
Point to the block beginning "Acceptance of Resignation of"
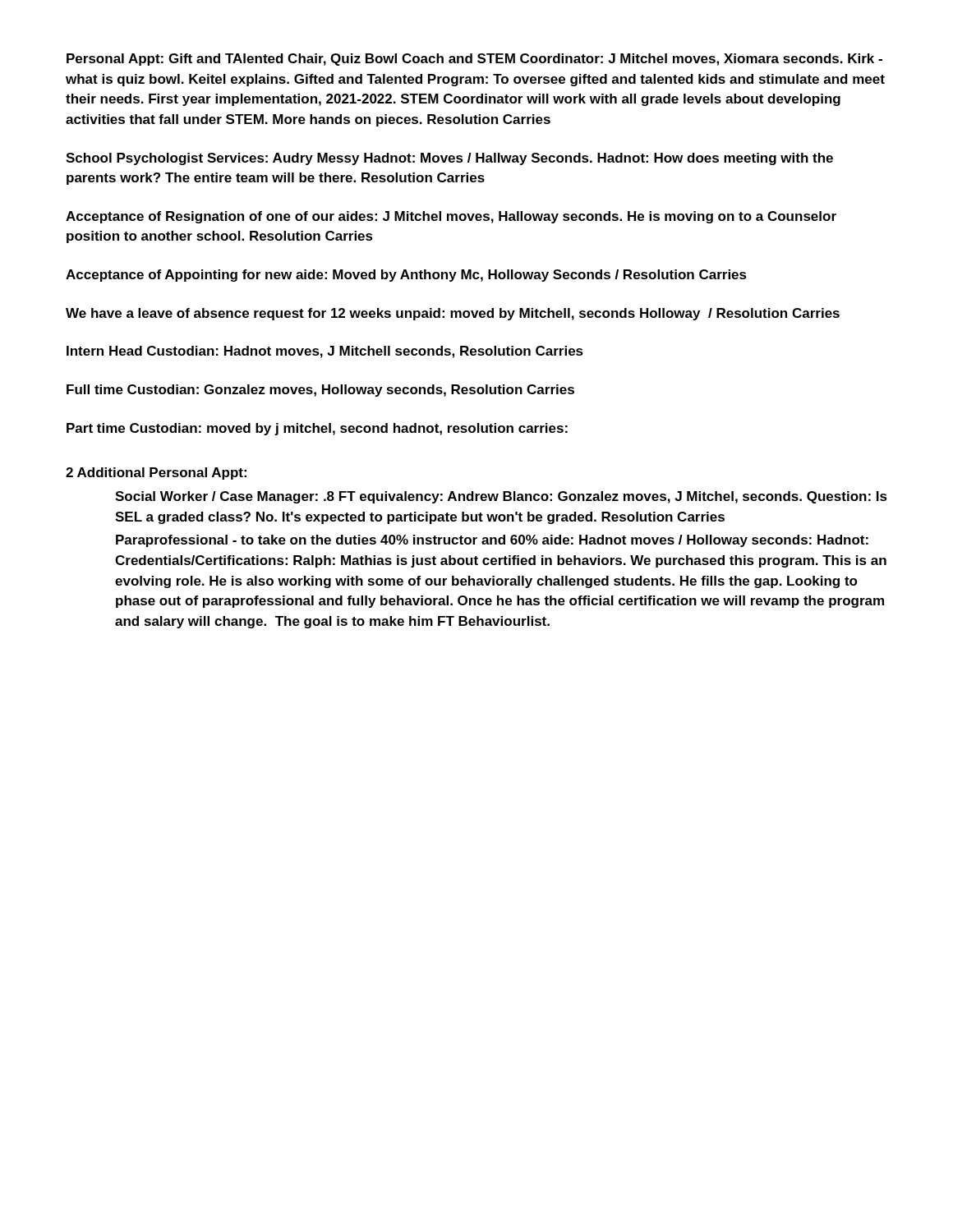[x=451, y=226]
